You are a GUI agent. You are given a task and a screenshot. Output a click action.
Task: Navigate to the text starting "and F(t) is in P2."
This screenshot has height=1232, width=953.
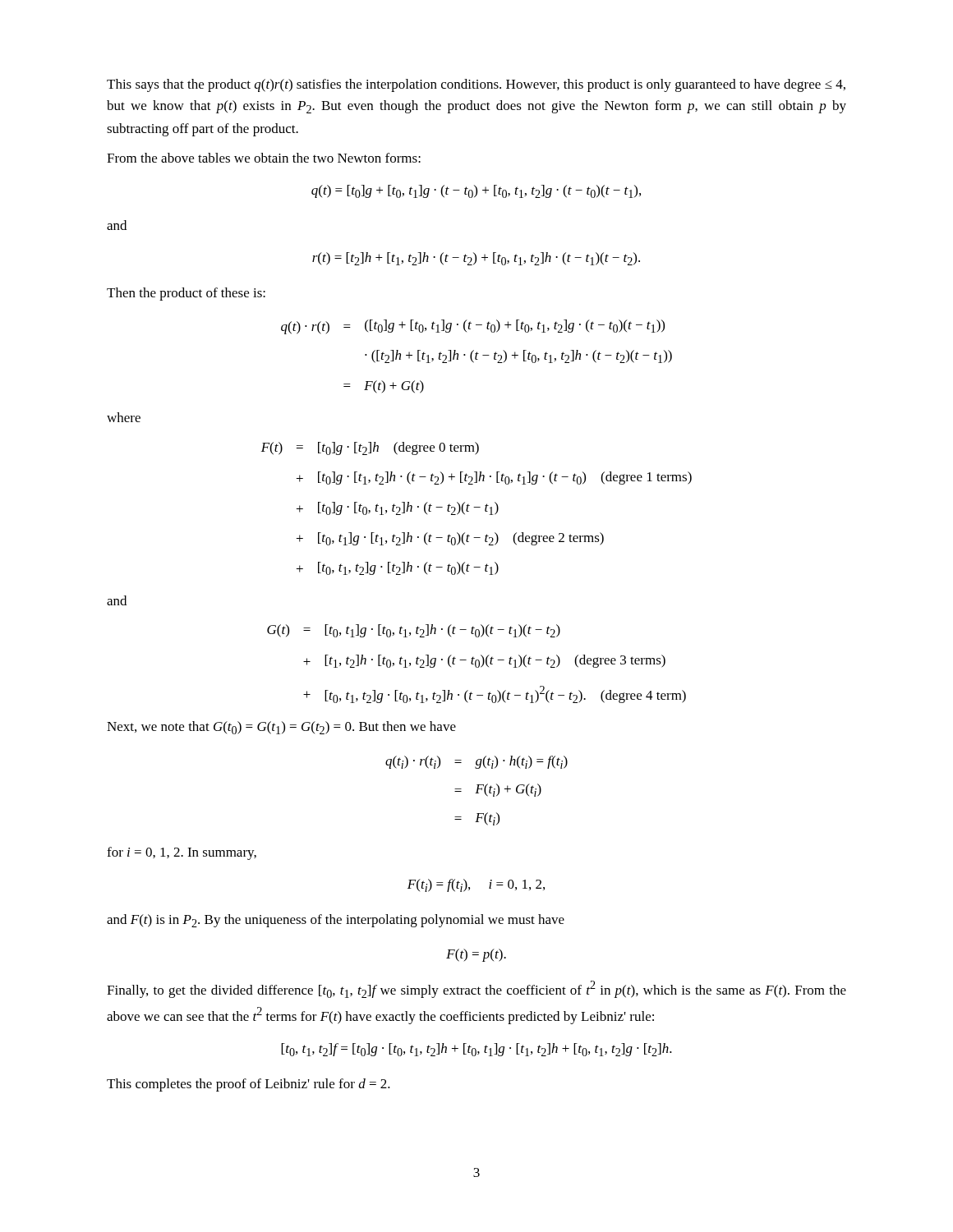coord(476,921)
